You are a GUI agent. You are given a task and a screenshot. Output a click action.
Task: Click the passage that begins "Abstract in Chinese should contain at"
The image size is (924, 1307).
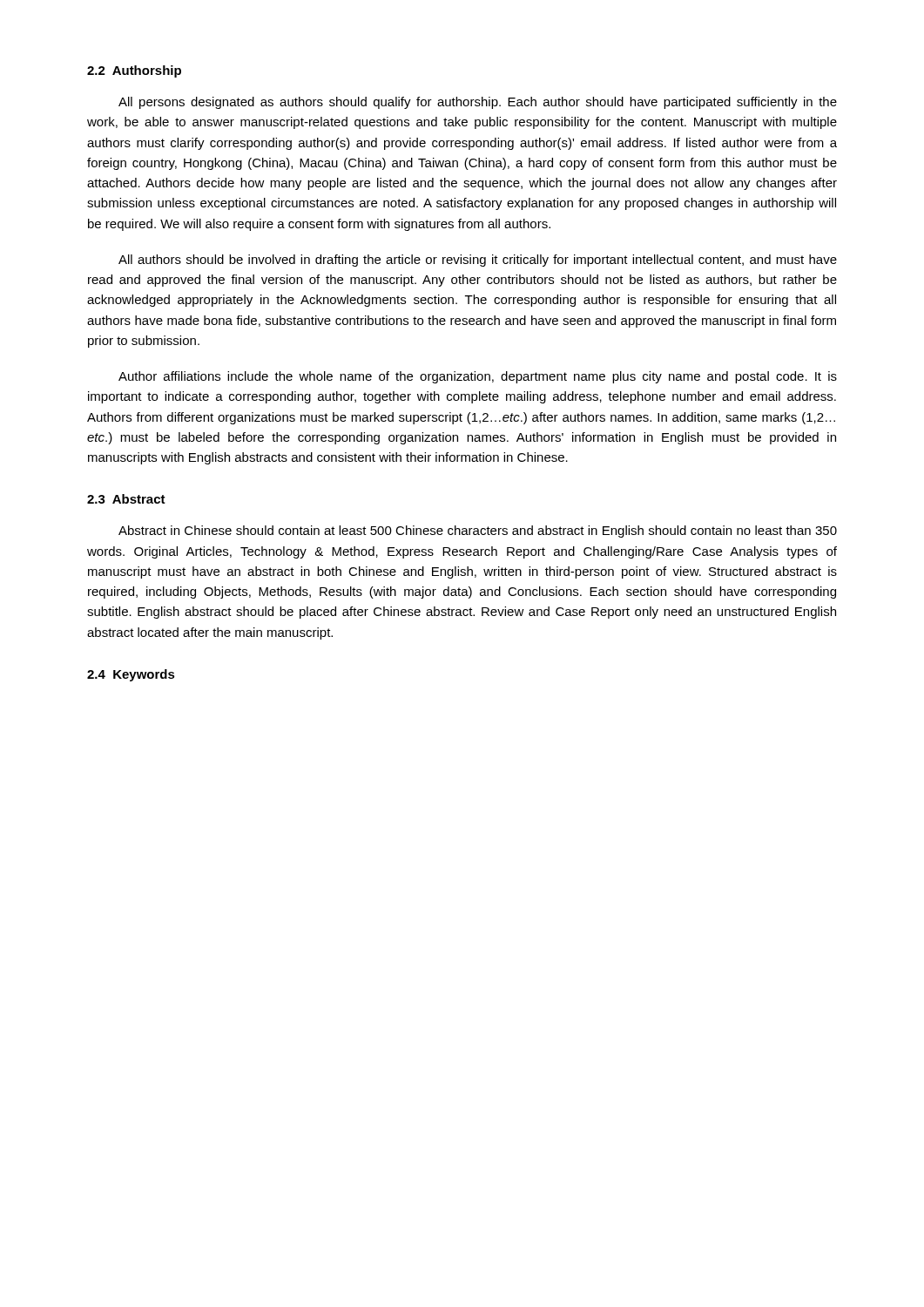tap(462, 581)
